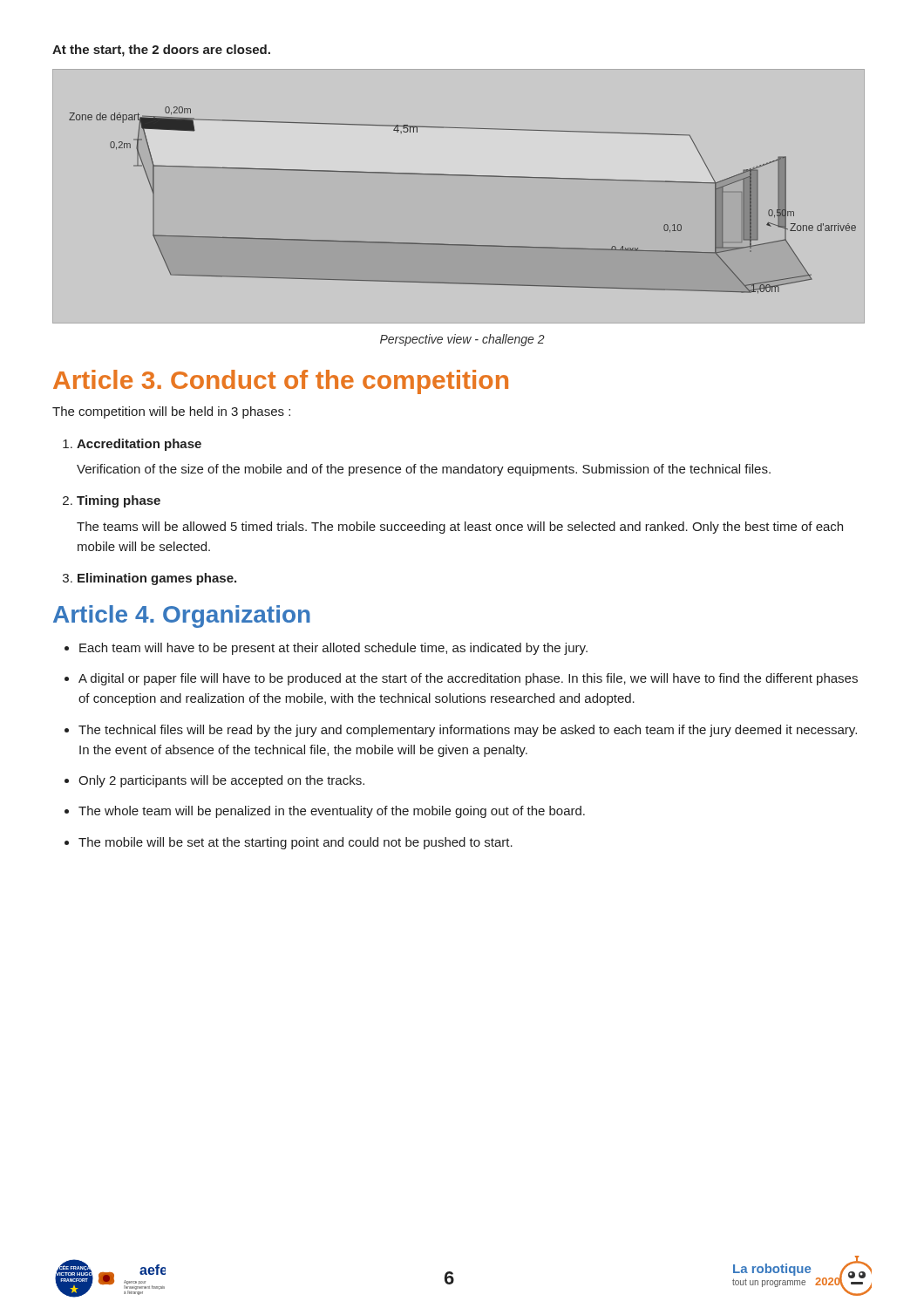
Task: Find the block on this page that starts "The whole team will be penalized in the"
Action: coord(332,811)
